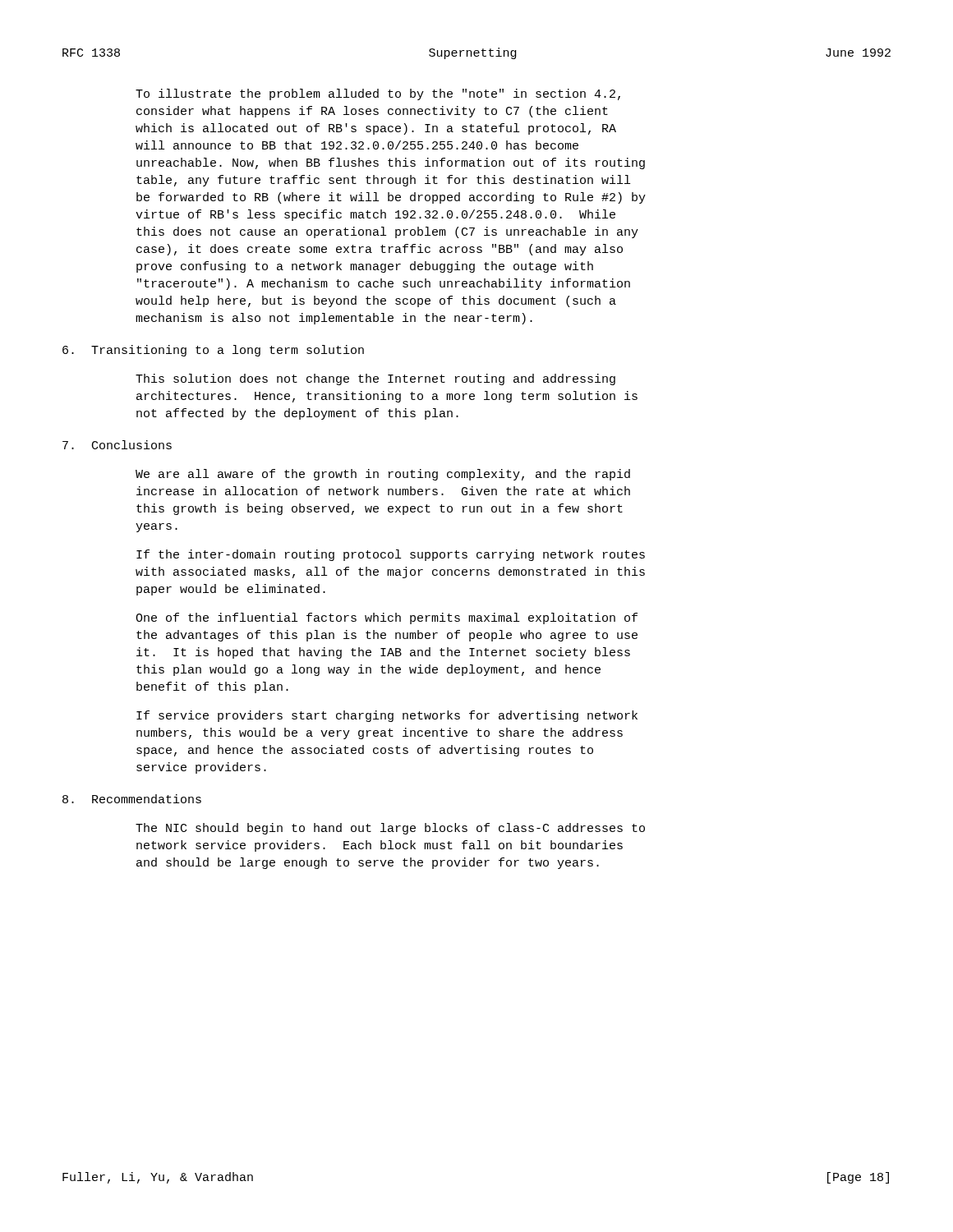Point to the element starting "We are all aware of the growth in"
This screenshot has width=953, height=1232.
[x=383, y=501]
